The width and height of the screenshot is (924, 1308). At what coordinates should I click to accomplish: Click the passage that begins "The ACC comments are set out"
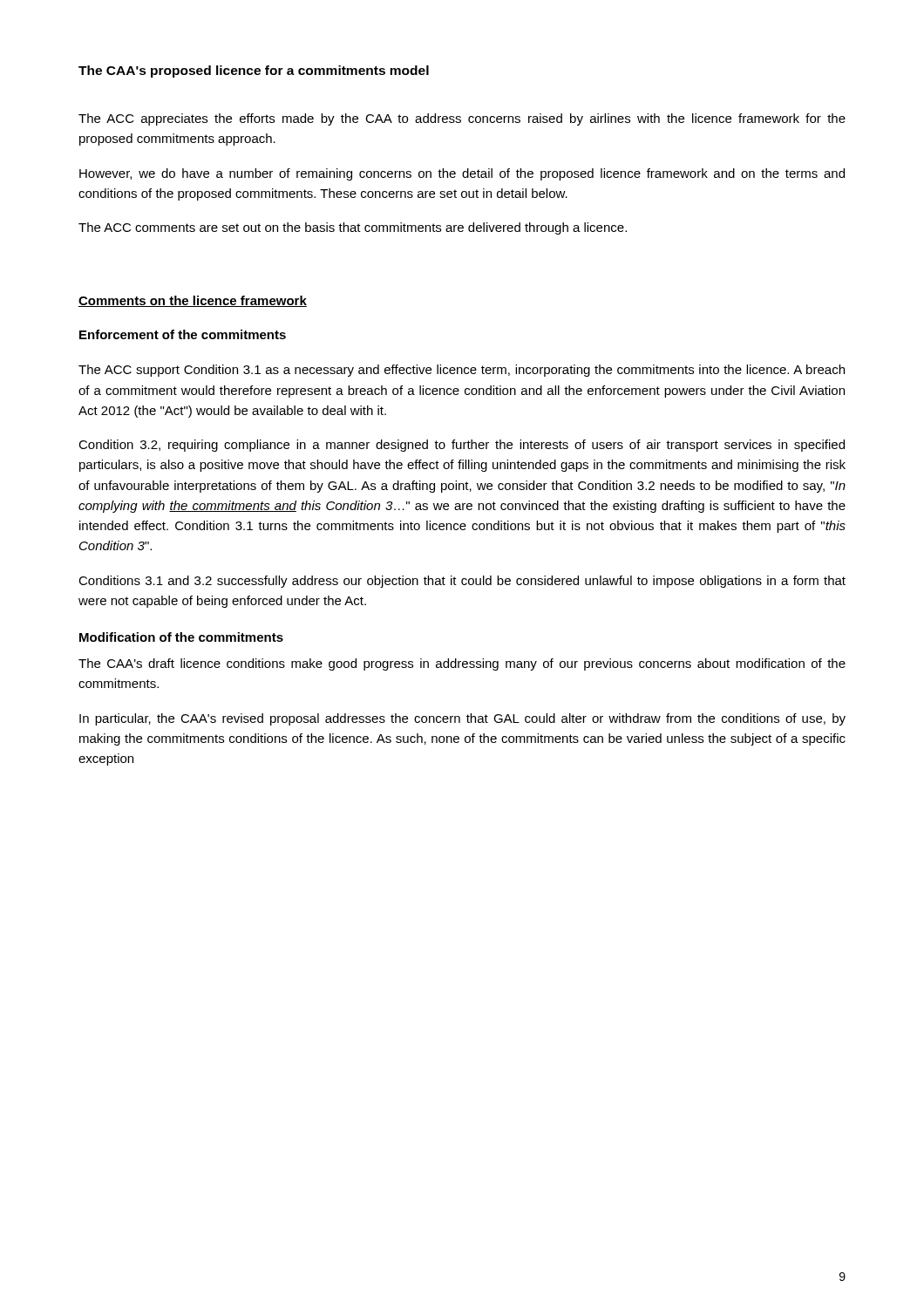click(353, 227)
